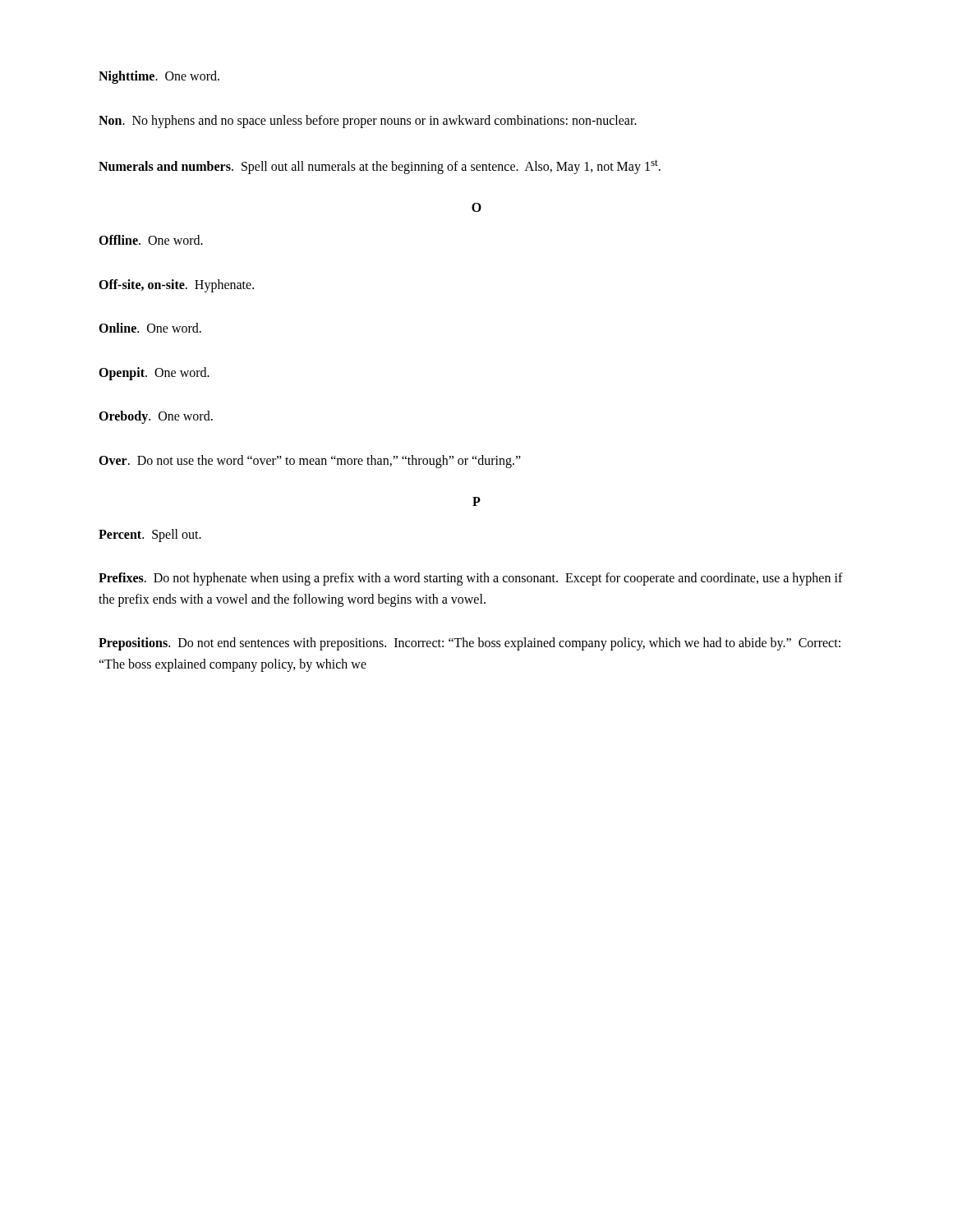Viewport: 953px width, 1232px height.
Task: Point to "Offline. One word."
Action: (x=151, y=240)
